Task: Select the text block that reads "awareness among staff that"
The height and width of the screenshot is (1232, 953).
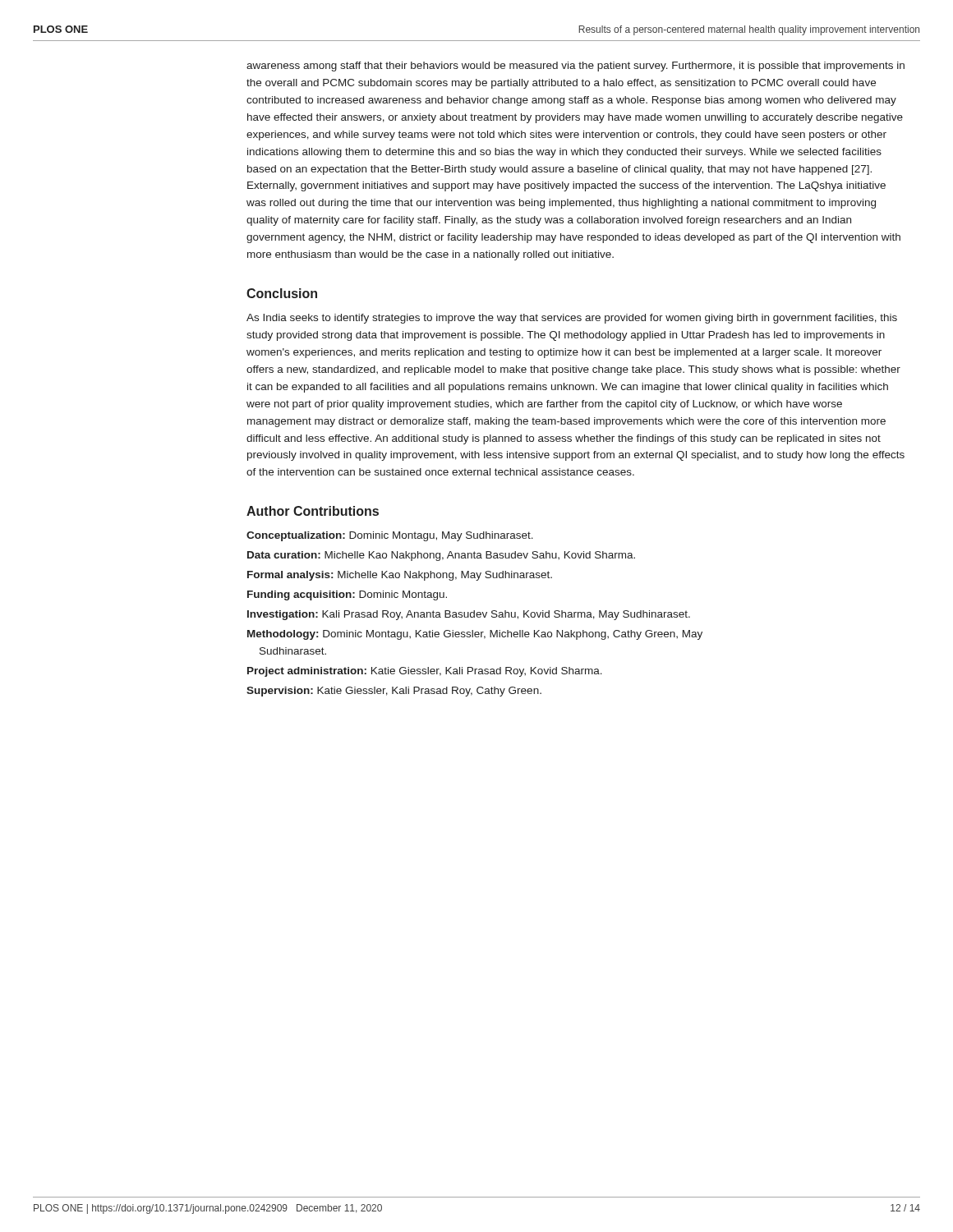Action: point(576,160)
